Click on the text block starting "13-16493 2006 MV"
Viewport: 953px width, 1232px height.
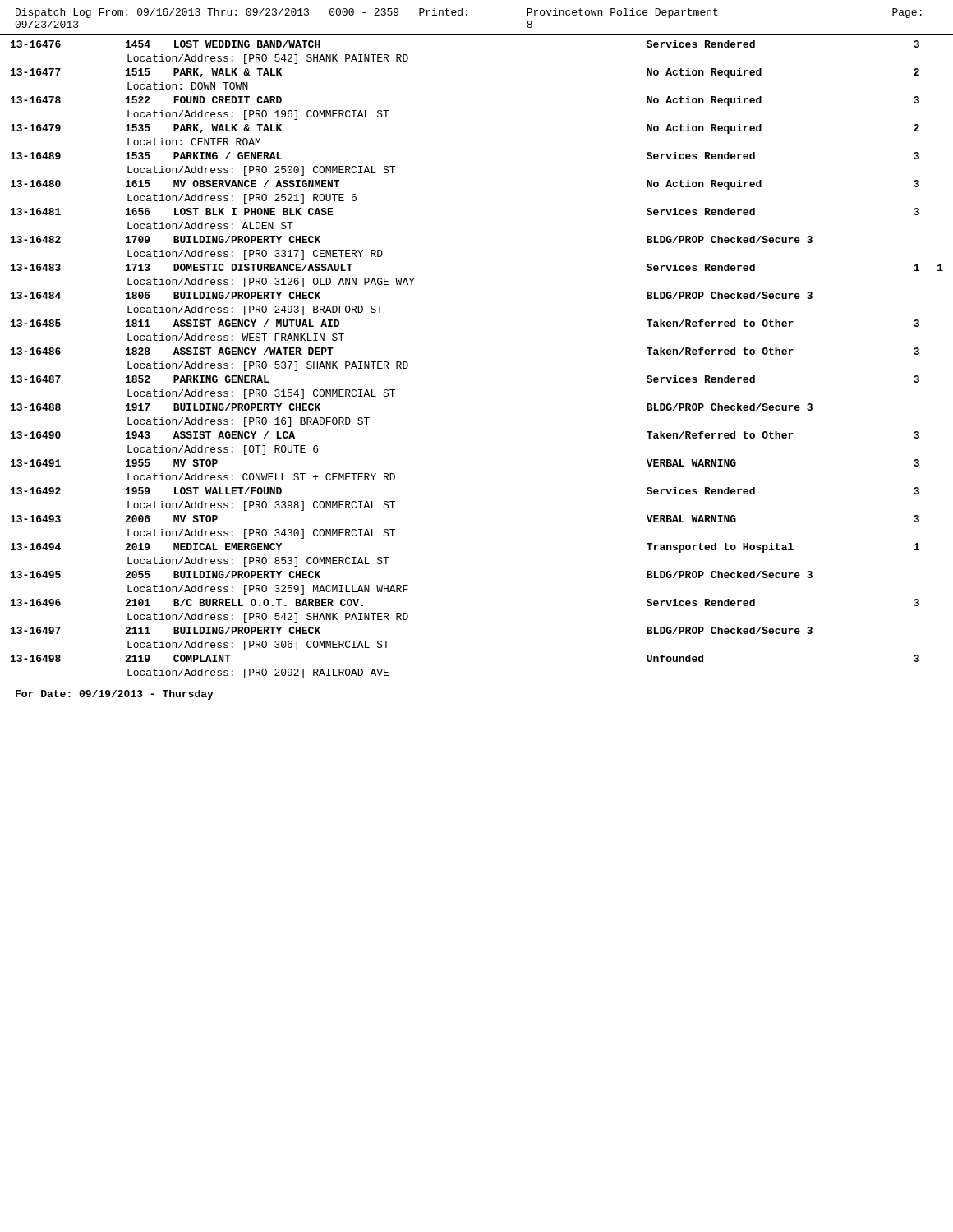pos(32,519)
